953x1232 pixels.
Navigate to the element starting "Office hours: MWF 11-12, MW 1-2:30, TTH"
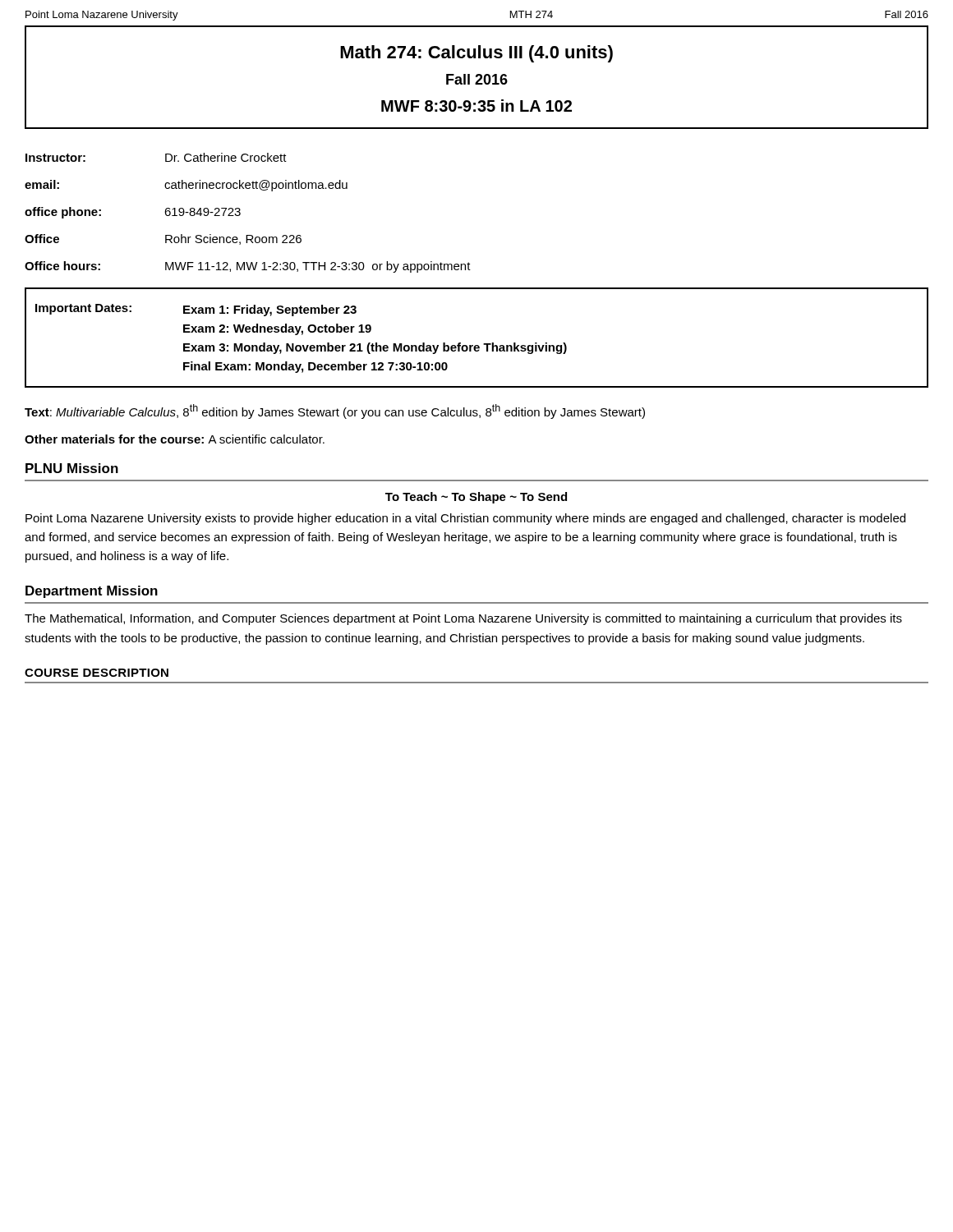coord(247,266)
